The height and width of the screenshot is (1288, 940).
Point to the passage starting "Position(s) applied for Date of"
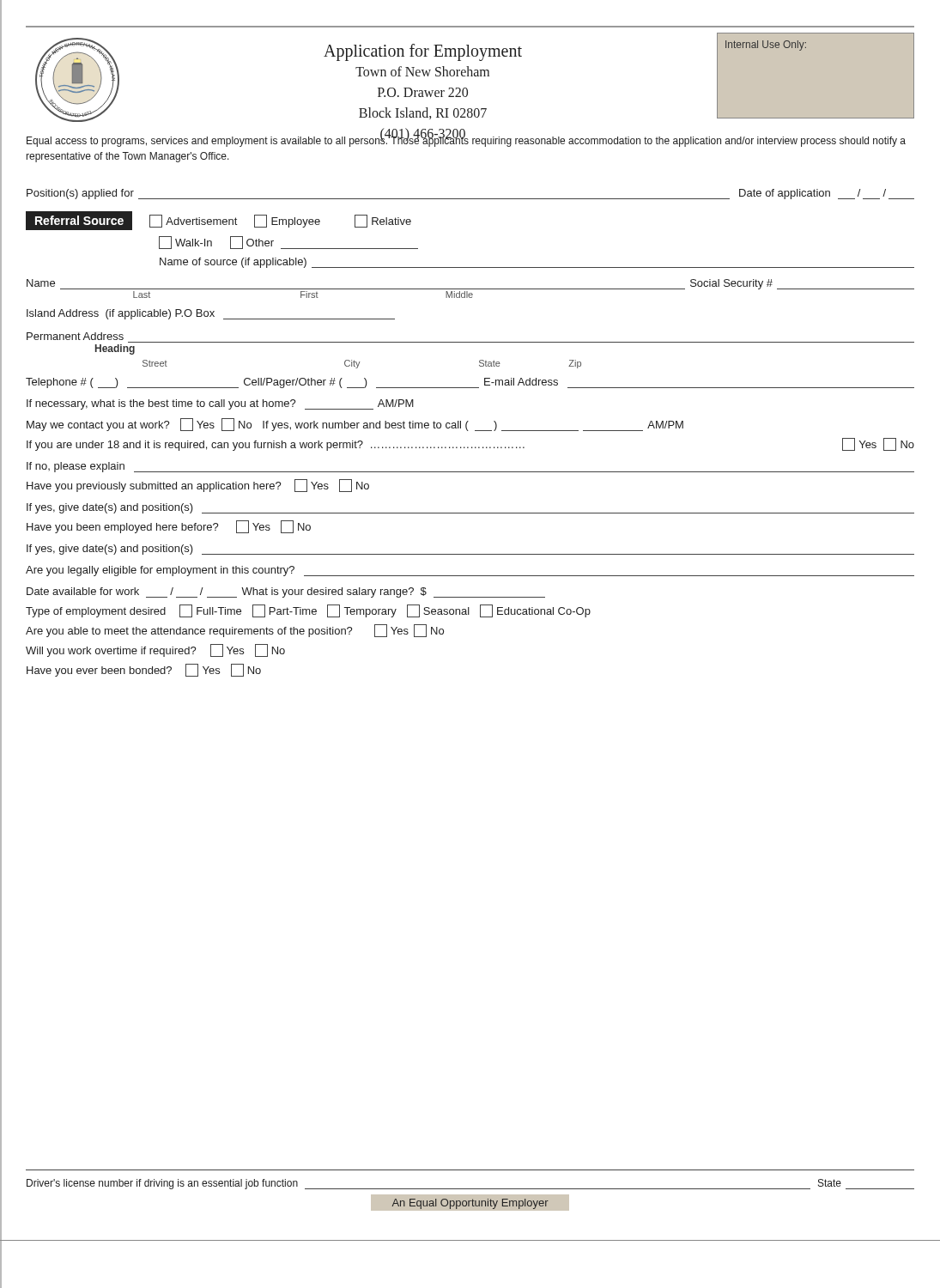(470, 192)
